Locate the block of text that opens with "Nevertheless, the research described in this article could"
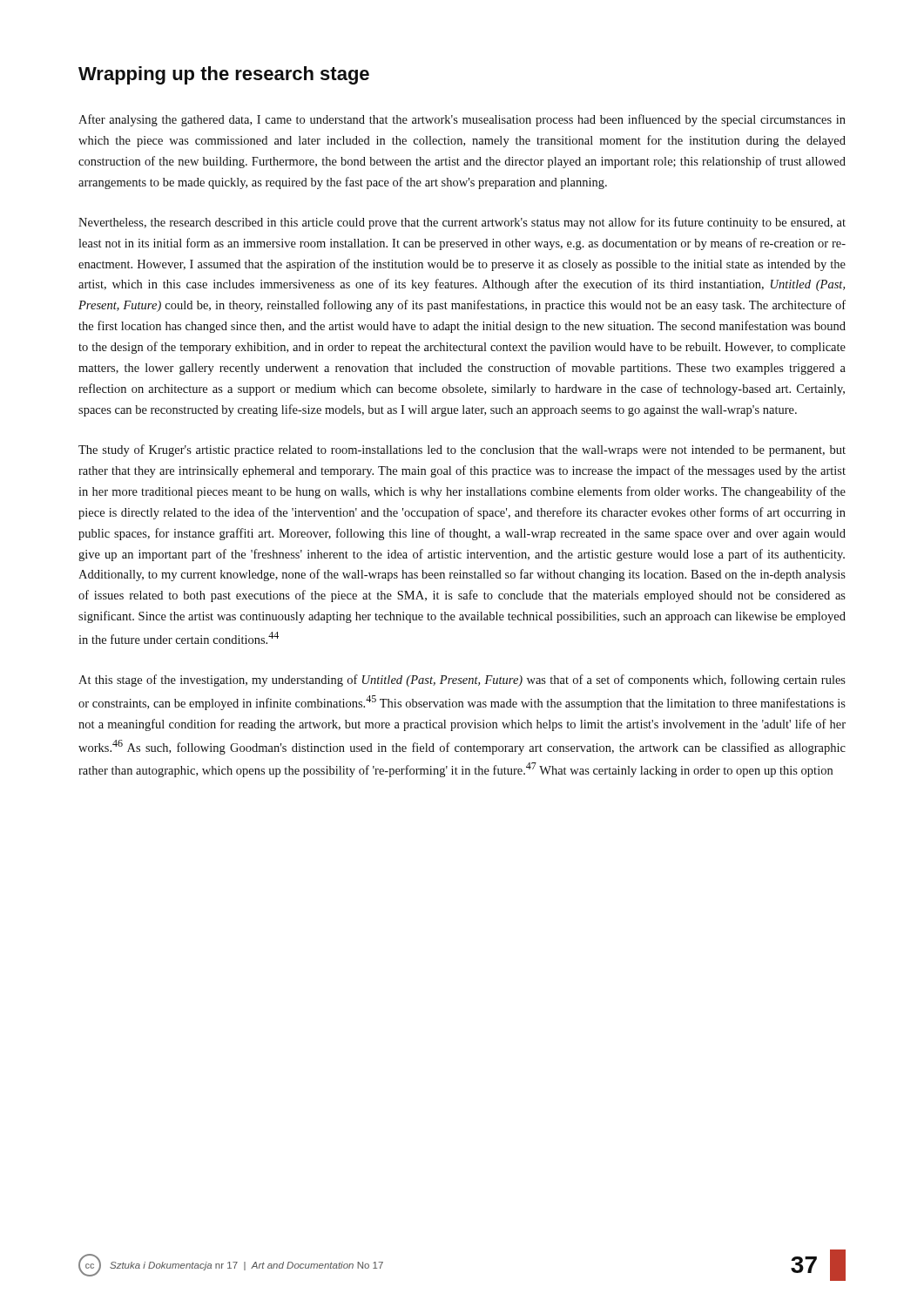This screenshot has width=924, height=1307. pyautogui.click(x=462, y=316)
